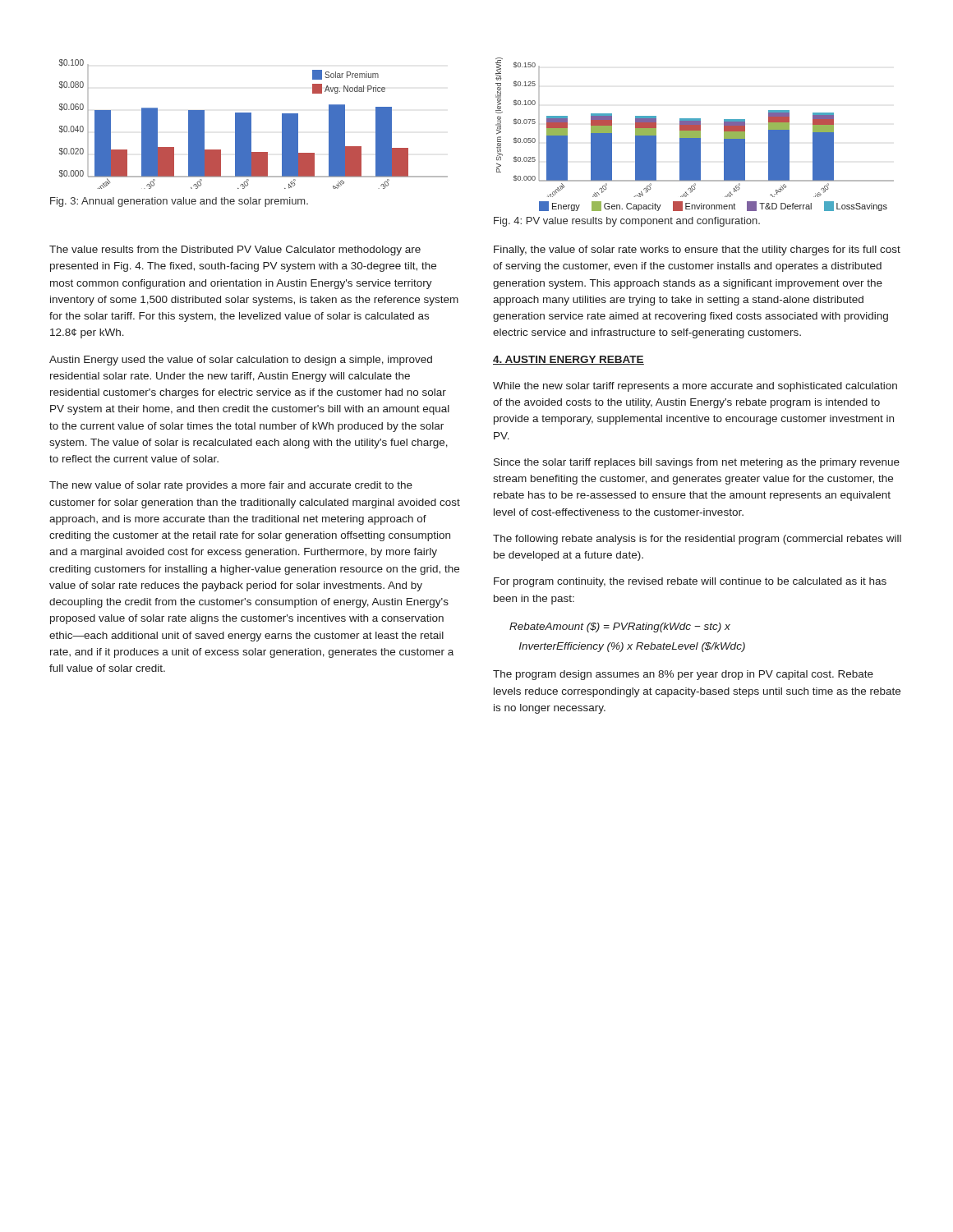This screenshot has height=1232, width=953.
Task: Locate the block of text that opens with "The following rebate analysis is for the residential"
Action: [x=698, y=547]
